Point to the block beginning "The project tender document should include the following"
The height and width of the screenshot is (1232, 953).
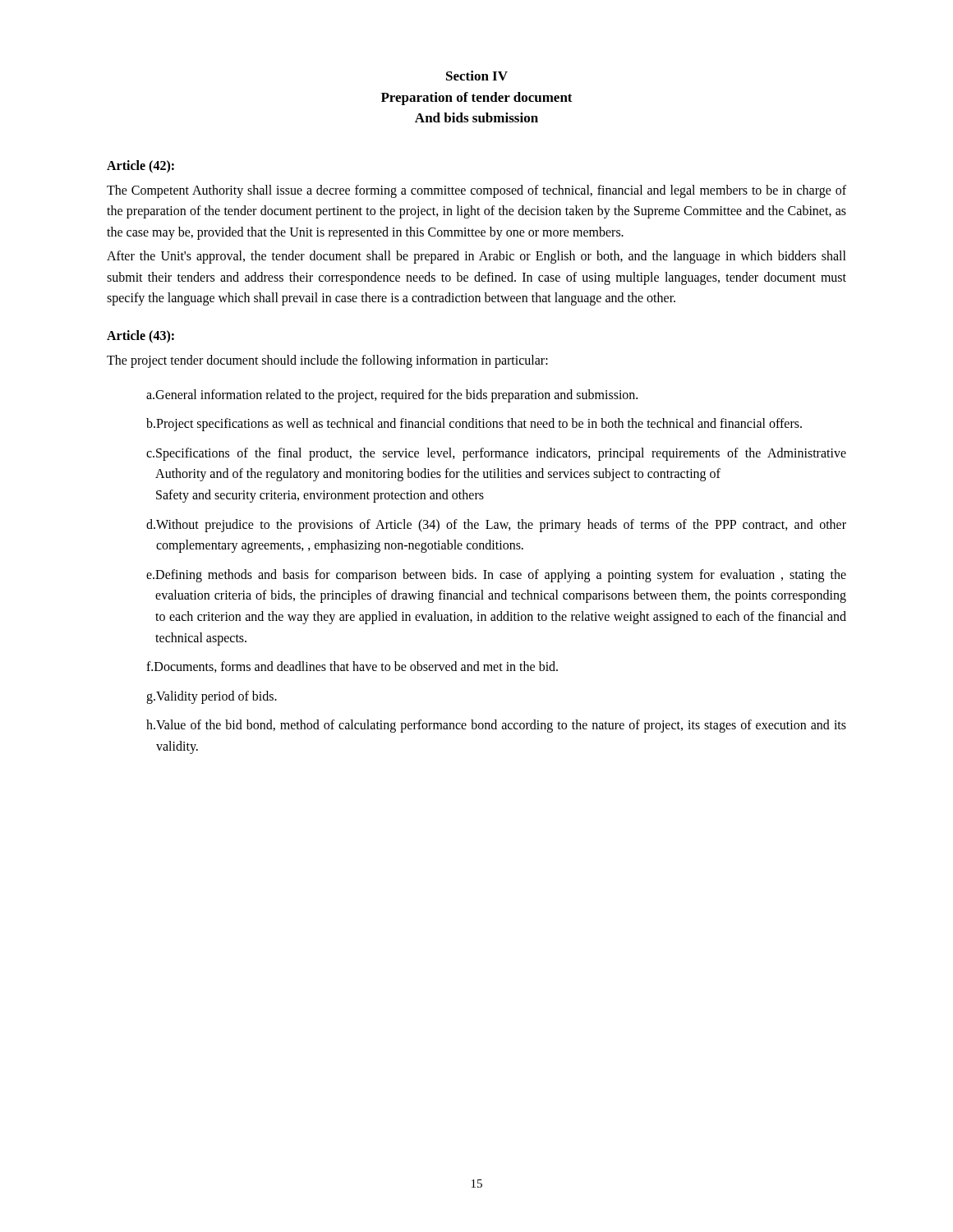pyautogui.click(x=476, y=360)
